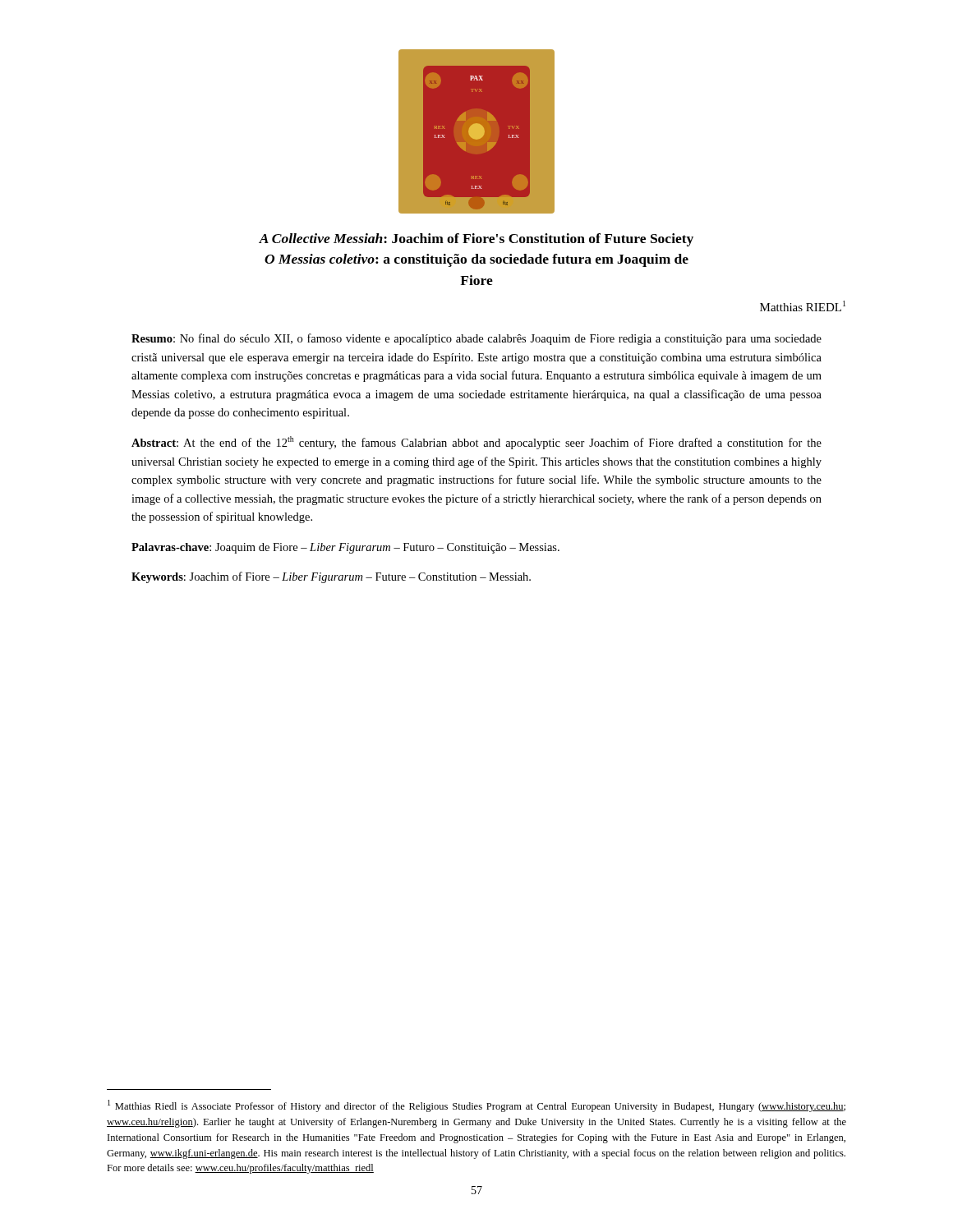Click a footnote
This screenshot has height=1232, width=953.
pos(476,1136)
